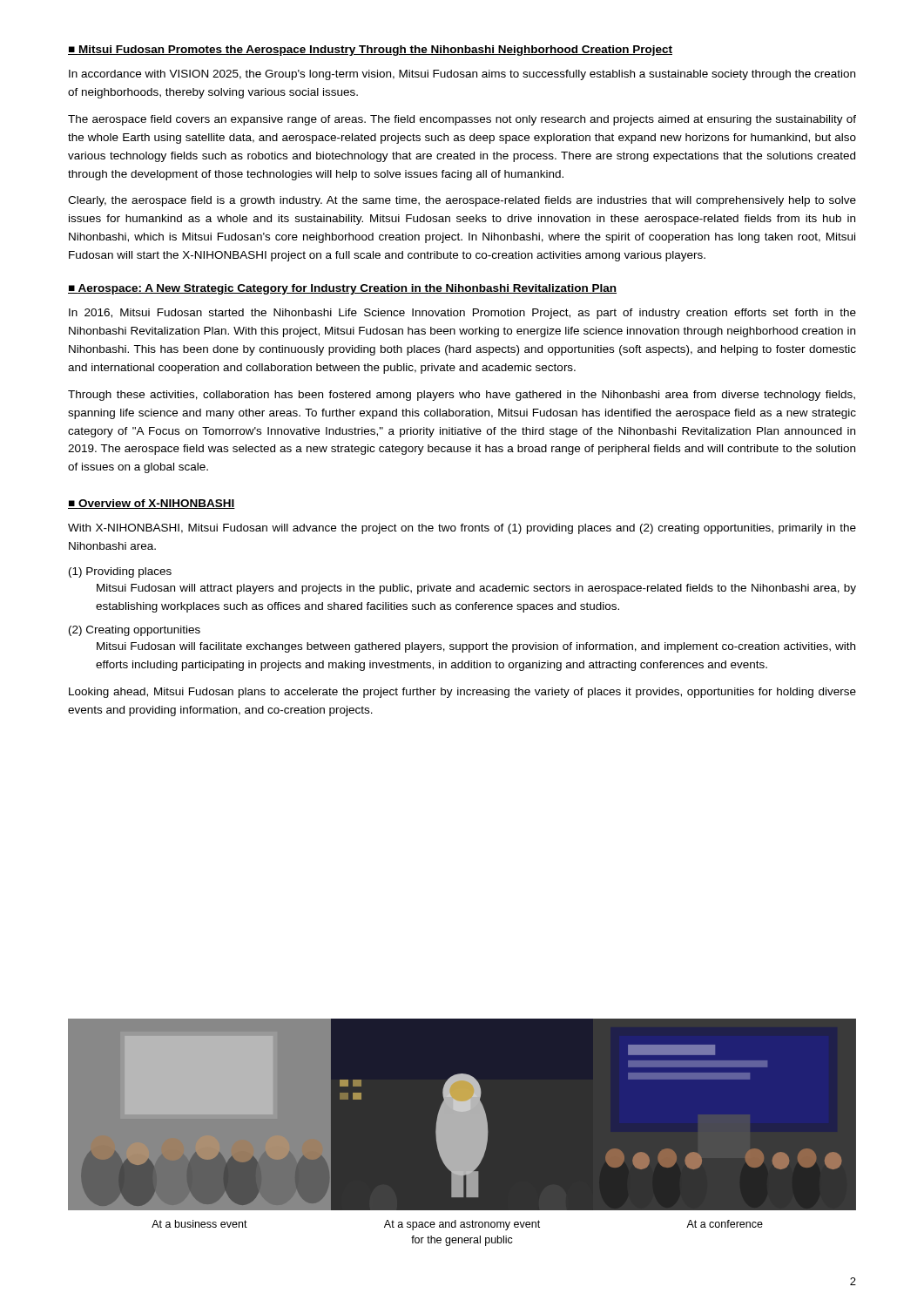Where is the section header that starts "■ Mitsui Fudosan Promotes the Aerospace Industry Through"?

tap(370, 49)
